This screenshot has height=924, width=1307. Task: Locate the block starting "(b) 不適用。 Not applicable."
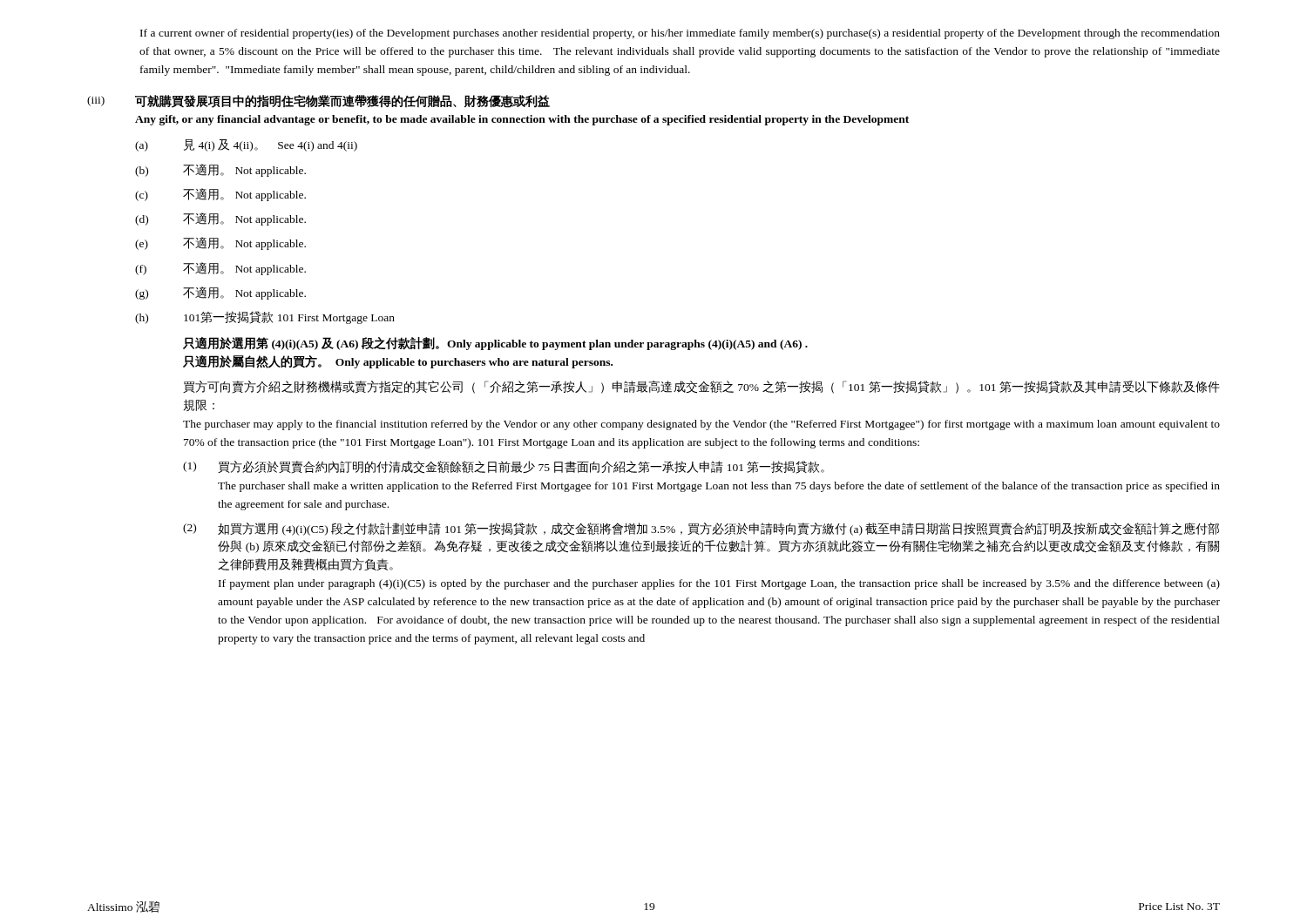220,170
